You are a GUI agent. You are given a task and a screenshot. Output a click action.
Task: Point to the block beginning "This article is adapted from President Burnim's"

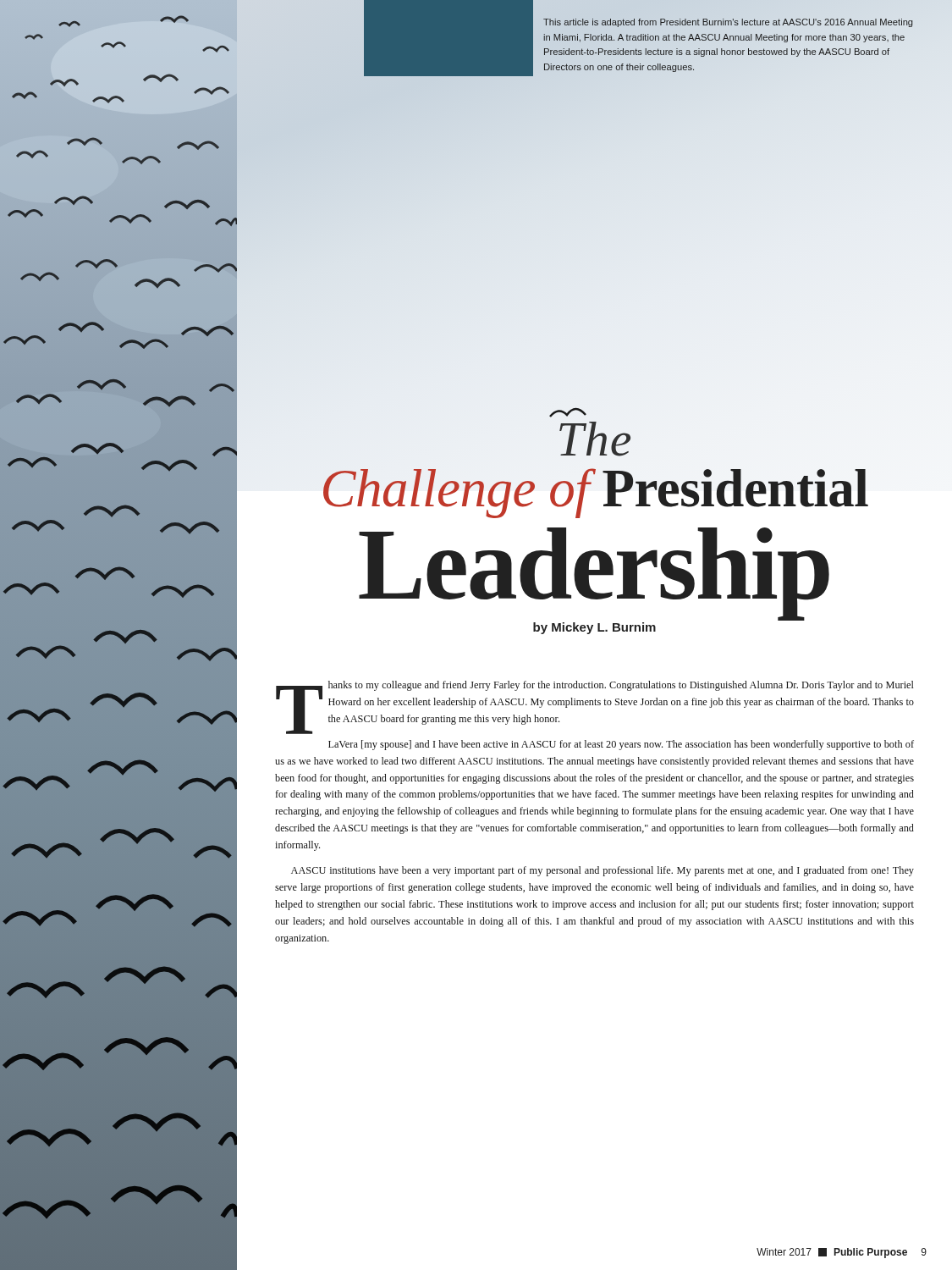(728, 44)
